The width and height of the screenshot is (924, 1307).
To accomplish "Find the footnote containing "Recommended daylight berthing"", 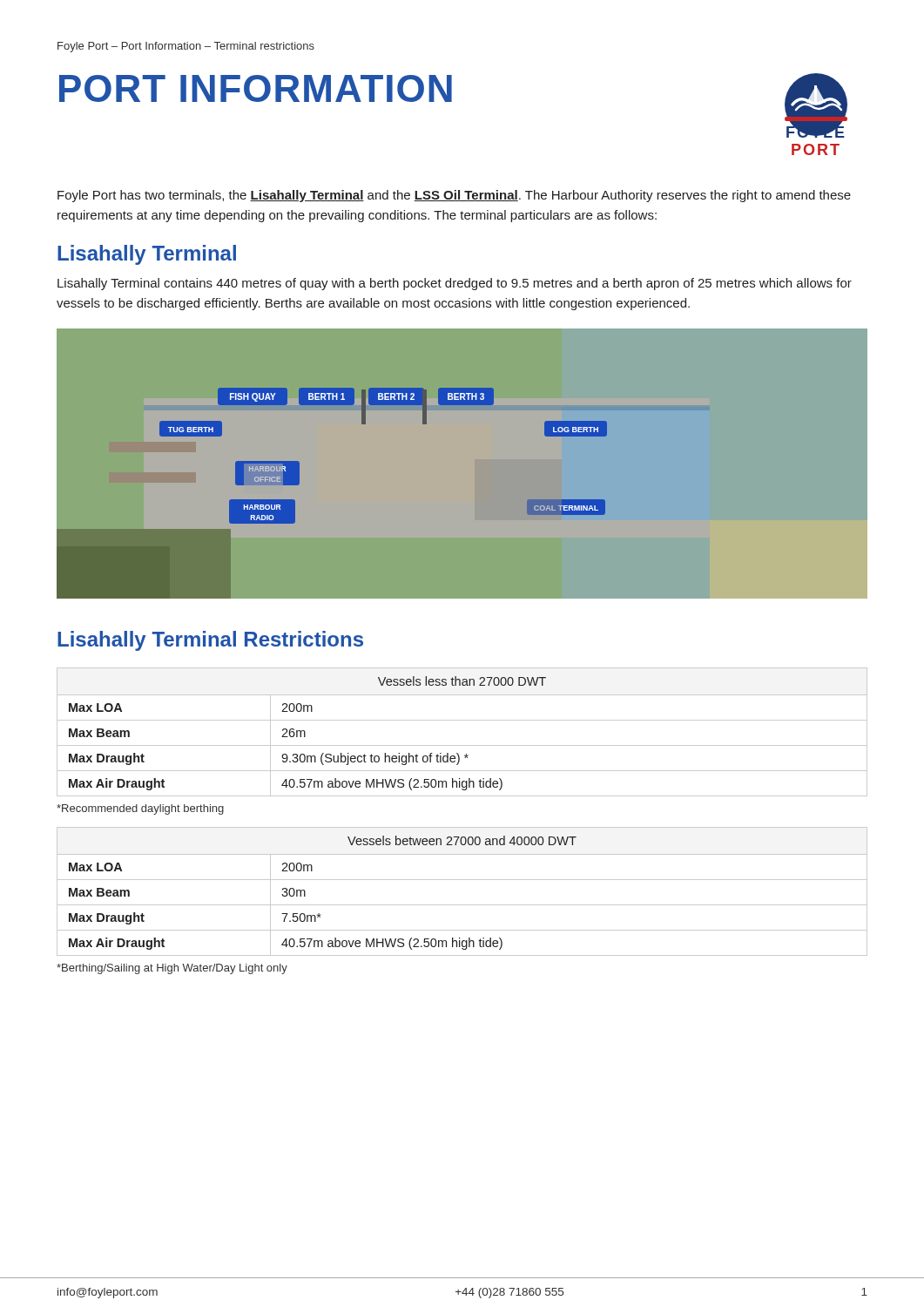I will tap(140, 808).
